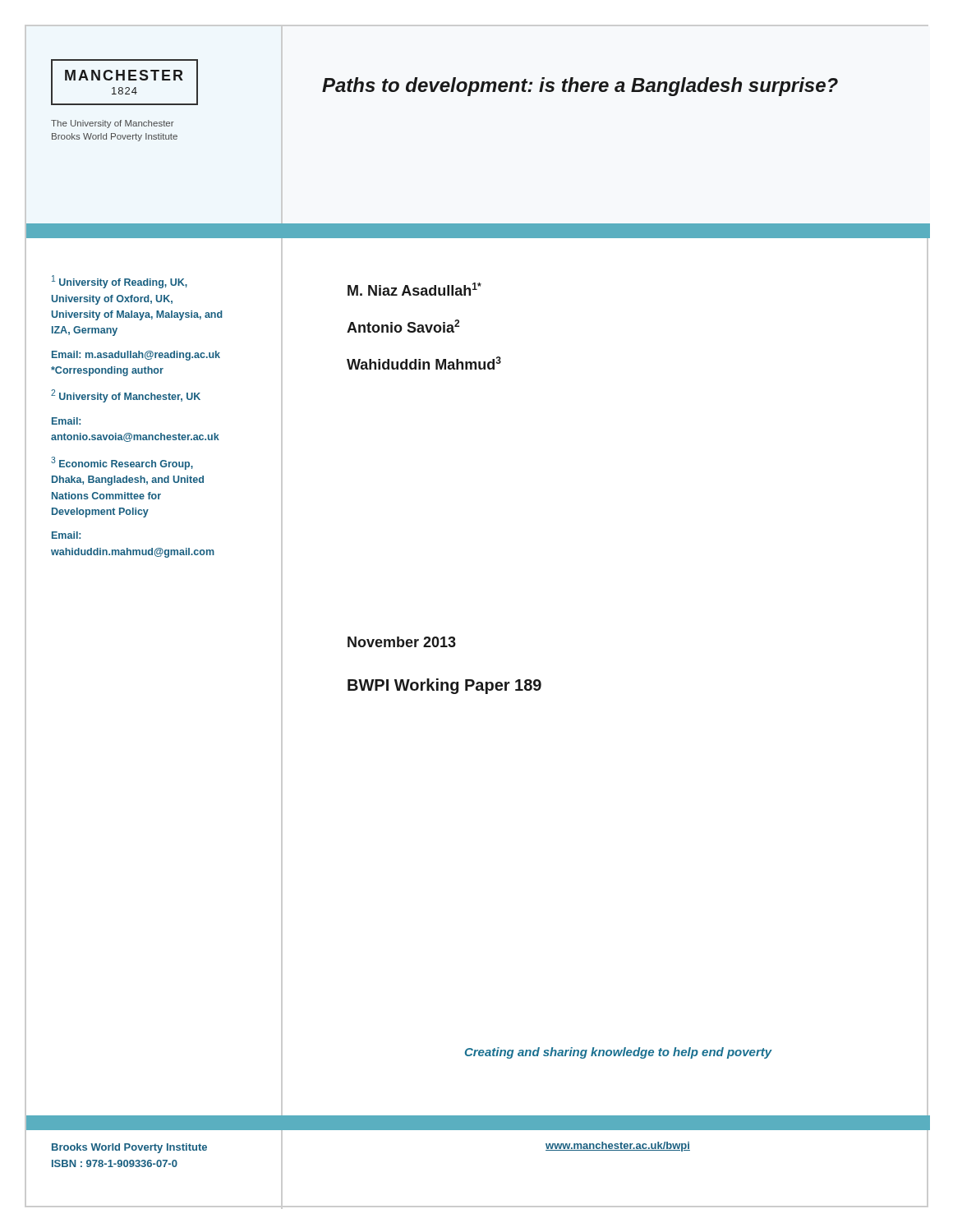Screen dimensions: 1232x953
Task: Select the region starting "BWPI Working Paper 189"
Action: click(444, 685)
